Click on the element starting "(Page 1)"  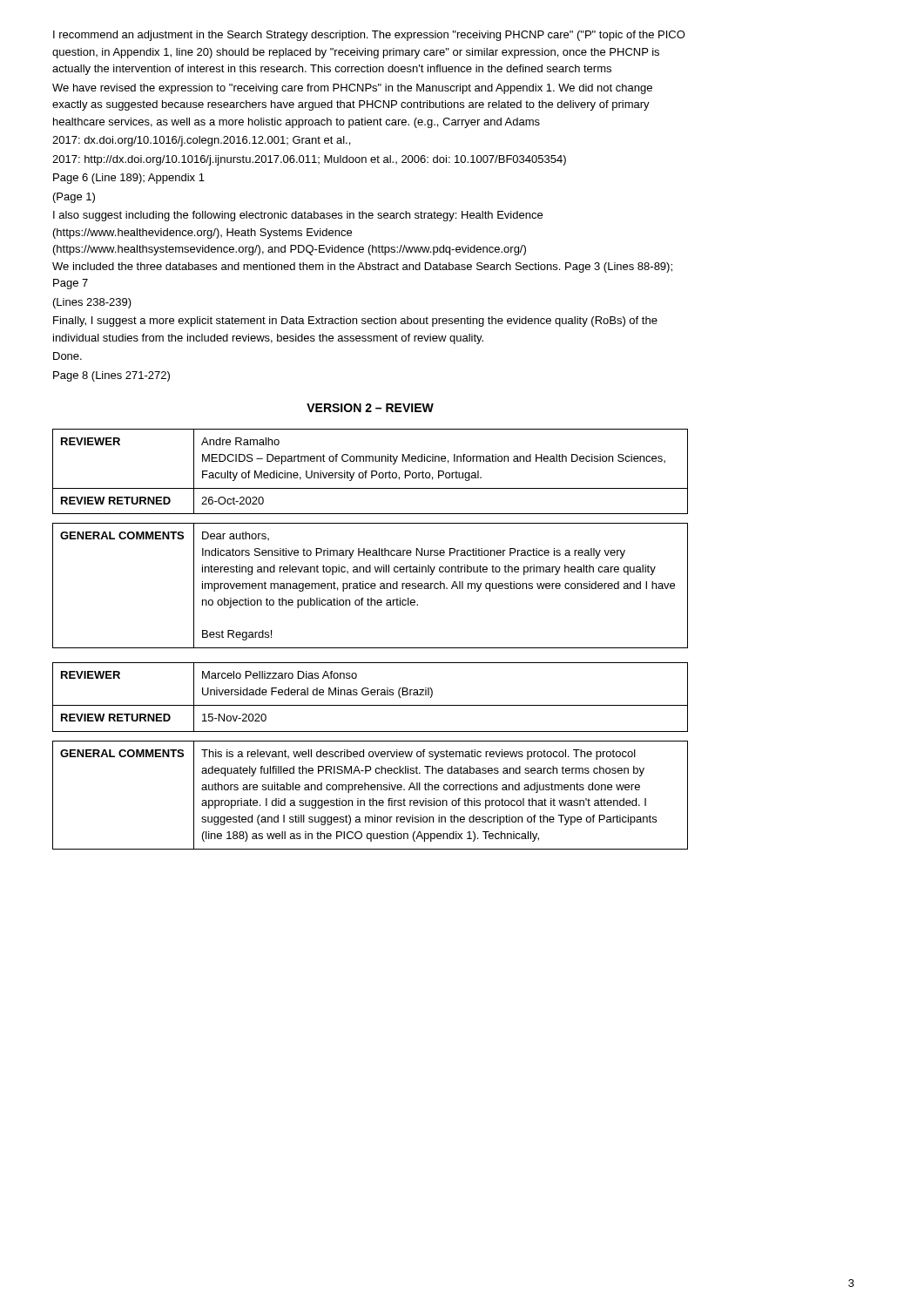tap(74, 196)
